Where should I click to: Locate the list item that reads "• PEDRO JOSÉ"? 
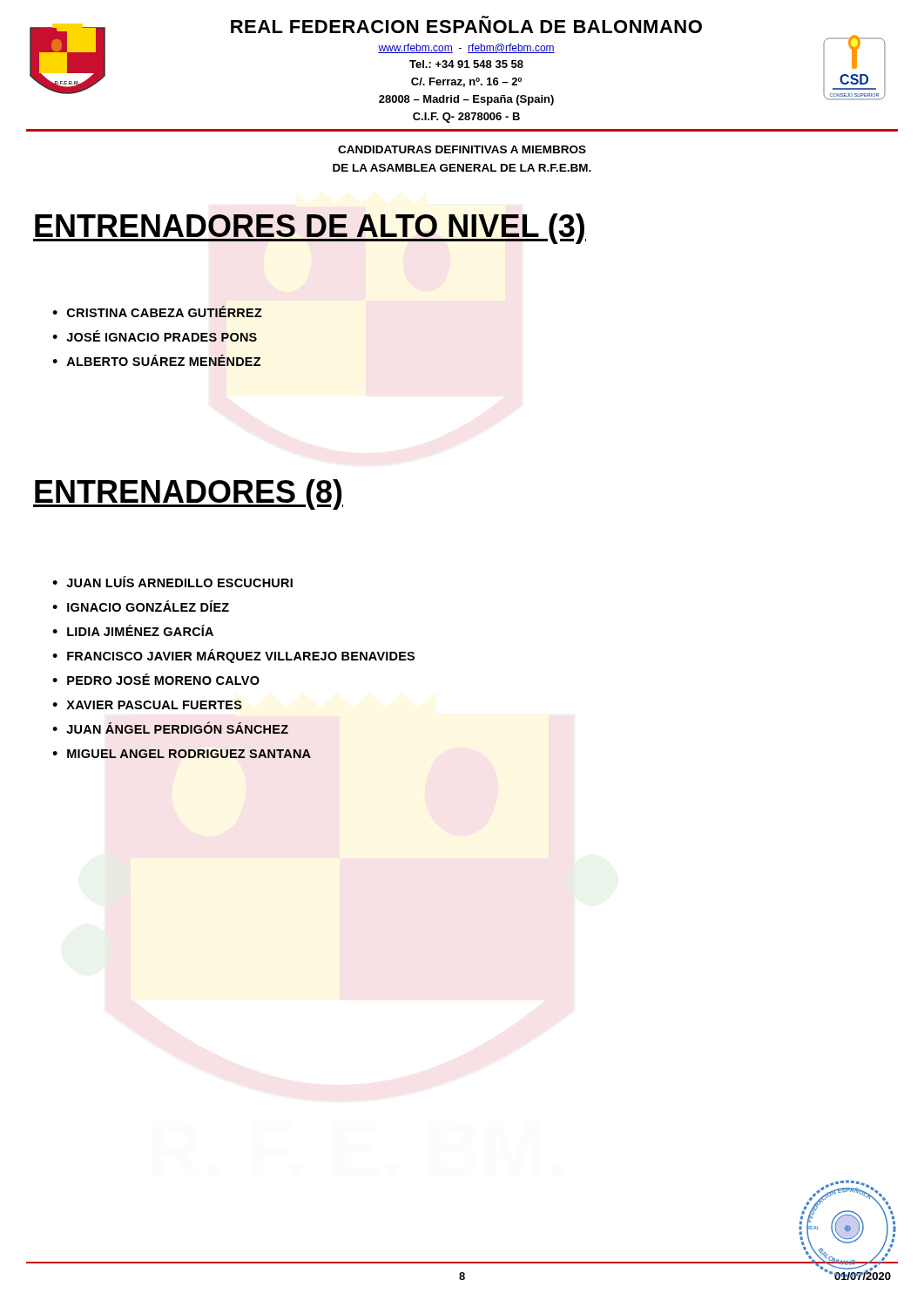point(156,681)
